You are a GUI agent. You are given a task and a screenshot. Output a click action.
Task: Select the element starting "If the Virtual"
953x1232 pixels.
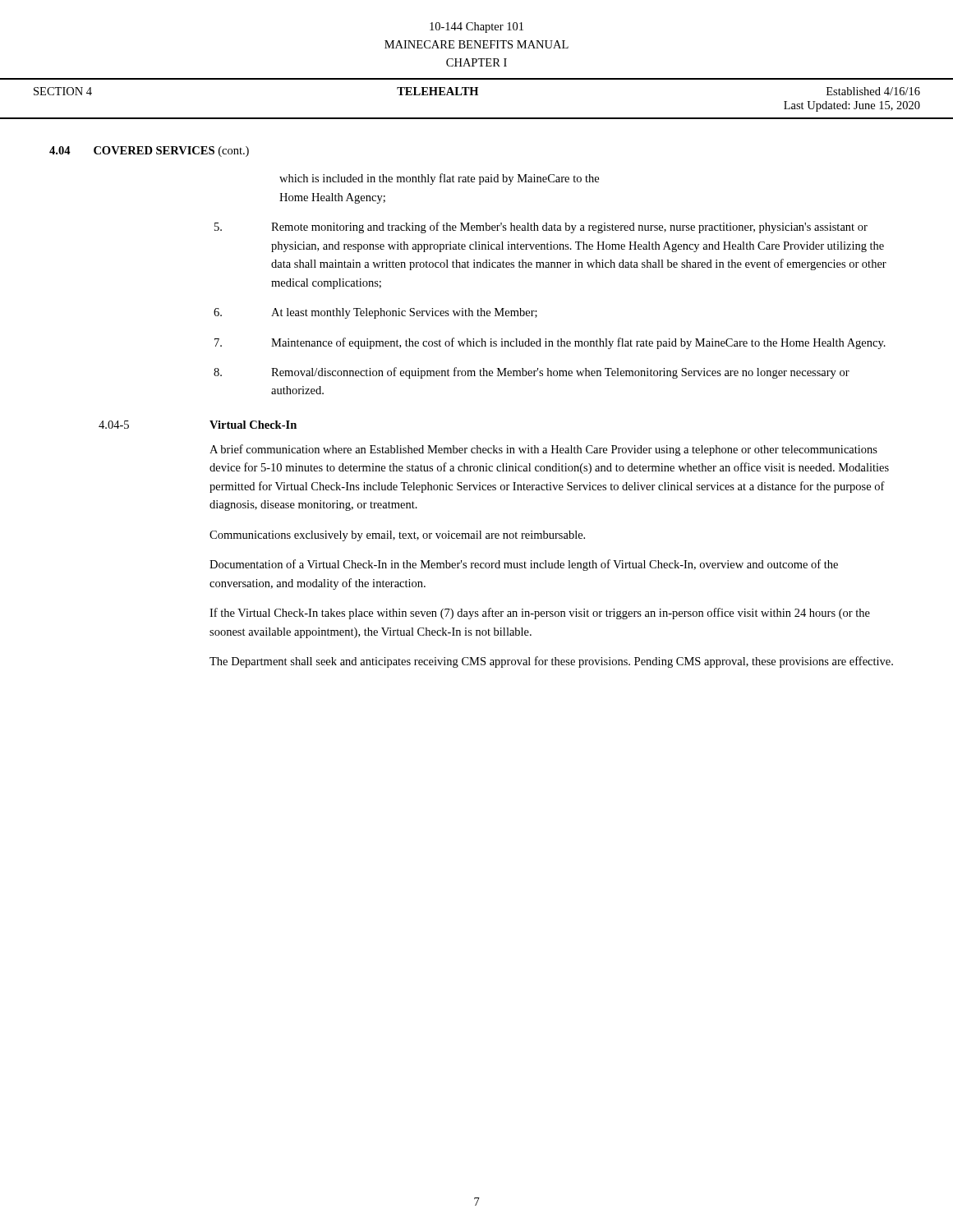point(540,622)
